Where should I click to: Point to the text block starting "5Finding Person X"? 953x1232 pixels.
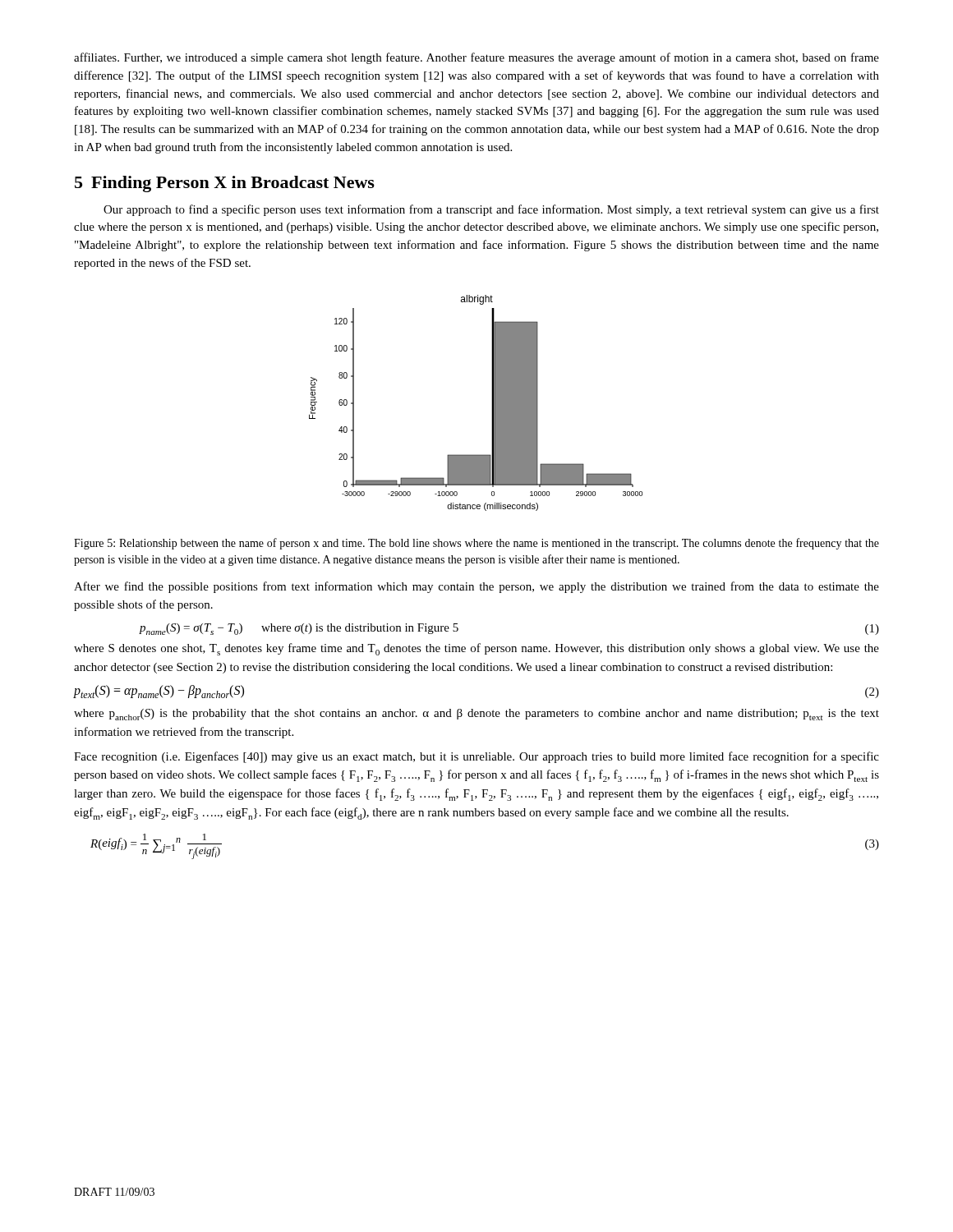point(224,182)
